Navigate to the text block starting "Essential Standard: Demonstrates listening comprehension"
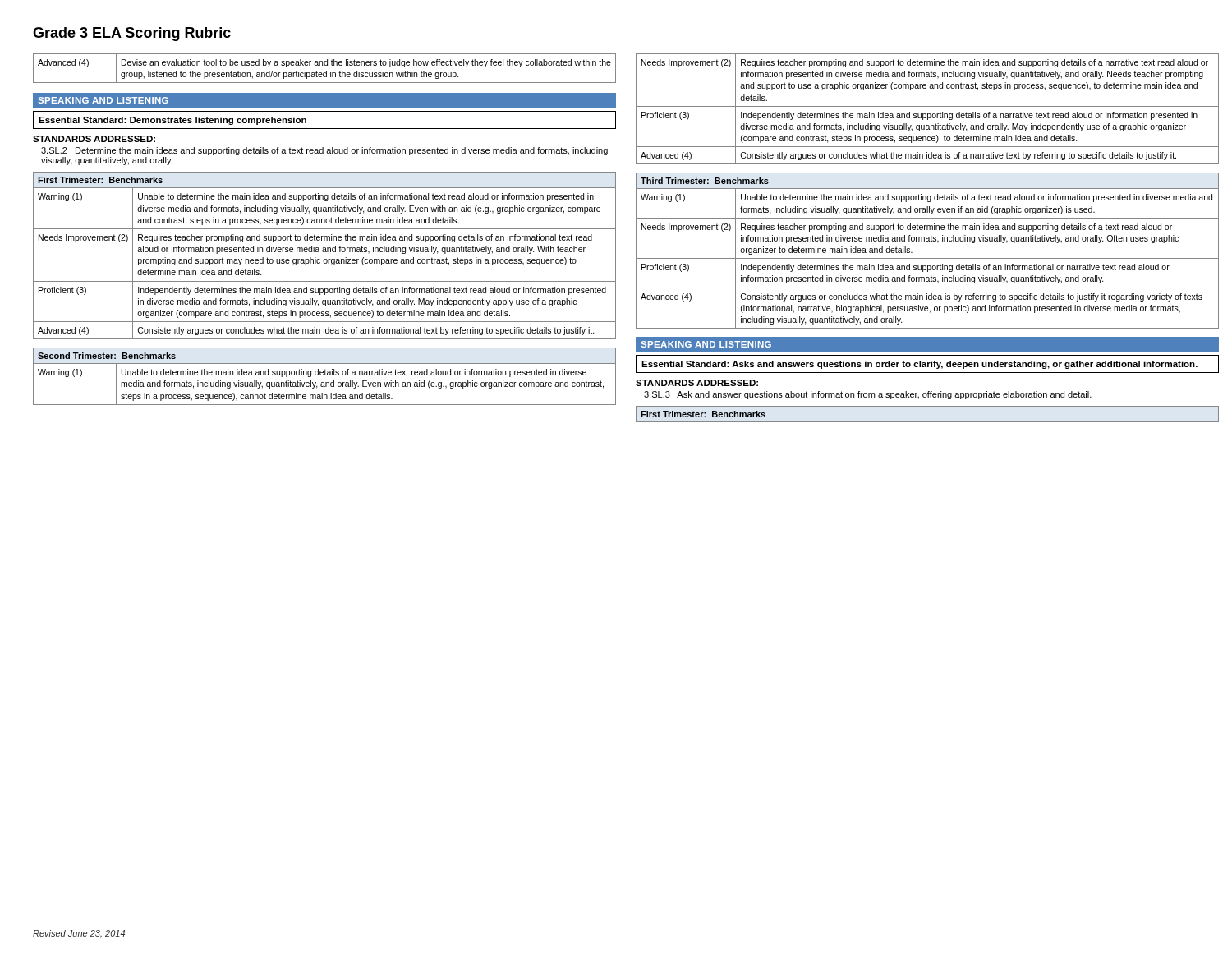Image resolution: width=1232 pixels, height=953 pixels. click(x=324, y=120)
